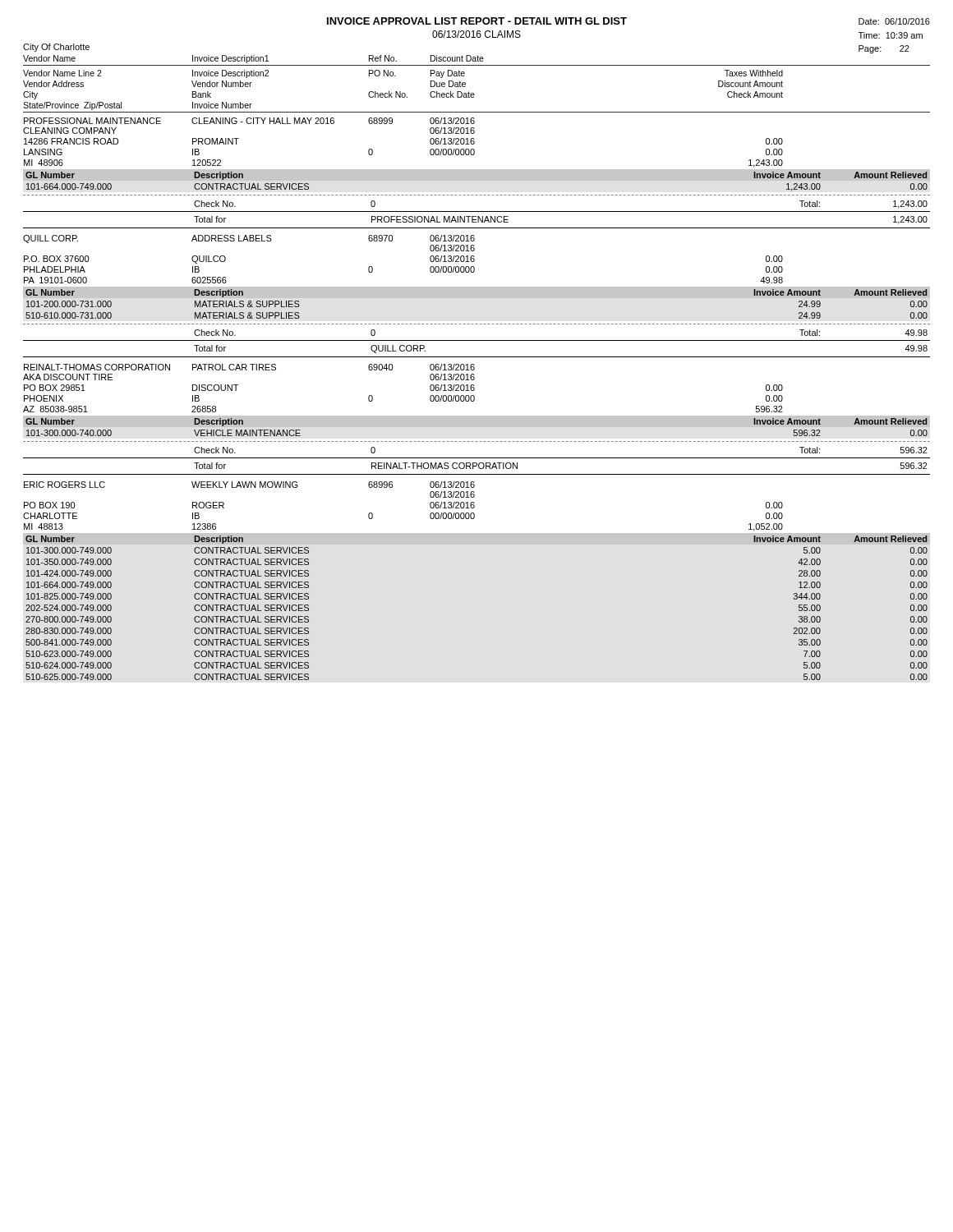Find the element starting "City Of Charlotte"
Viewport: 953px width, 1232px height.
(56, 47)
